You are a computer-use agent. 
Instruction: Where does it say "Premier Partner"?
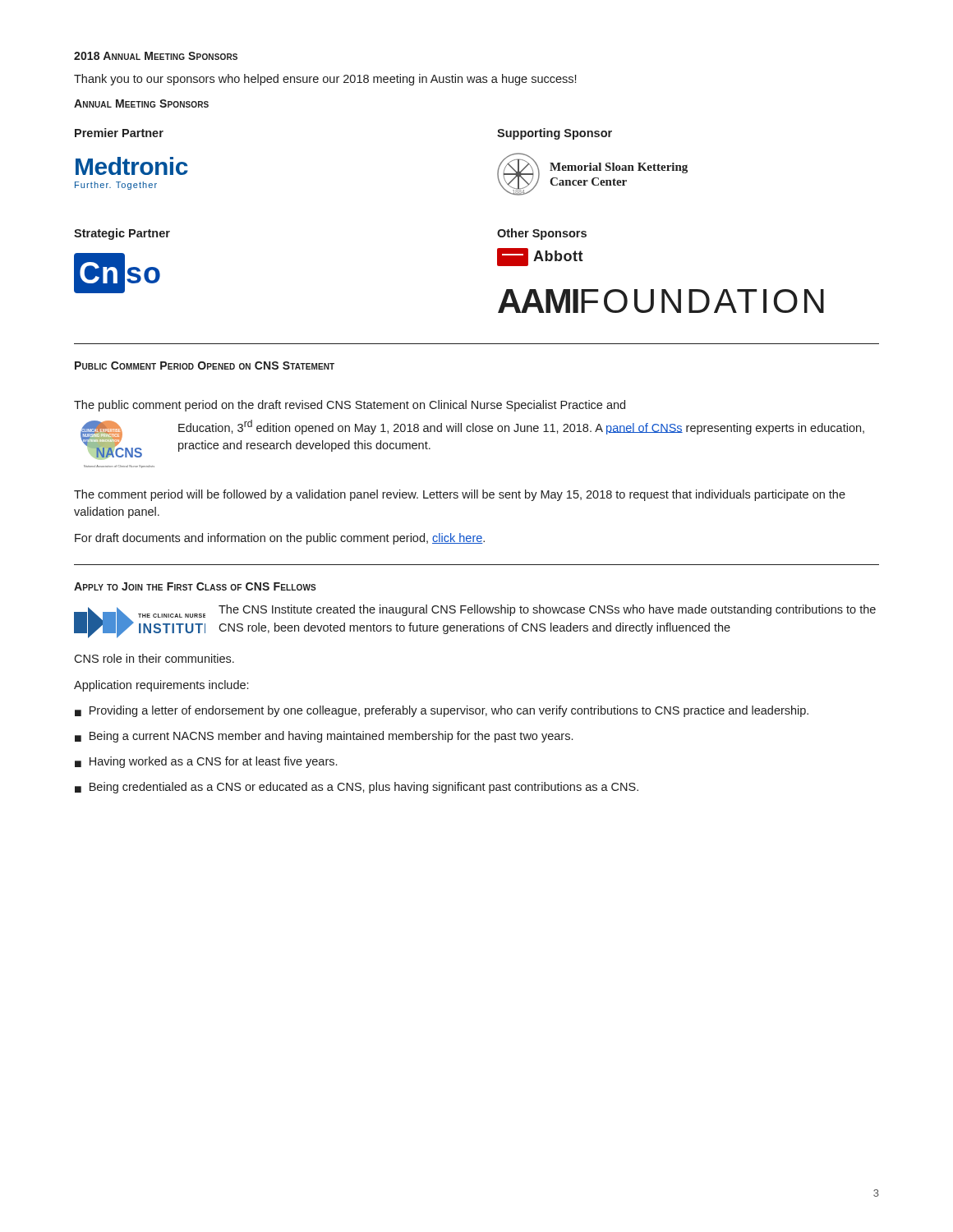[119, 133]
